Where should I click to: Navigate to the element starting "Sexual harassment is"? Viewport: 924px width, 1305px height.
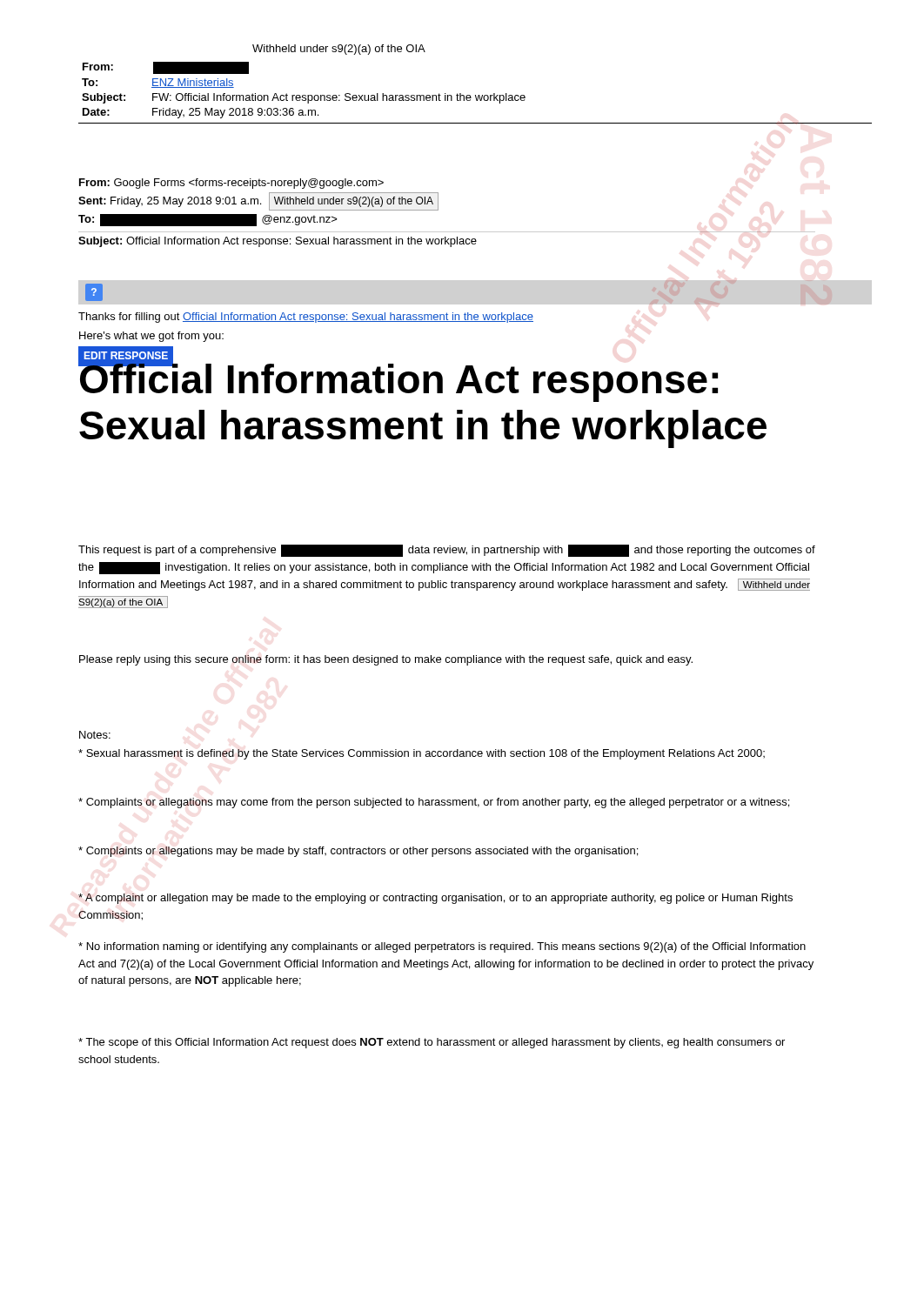pyautogui.click(x=422, y=753)
